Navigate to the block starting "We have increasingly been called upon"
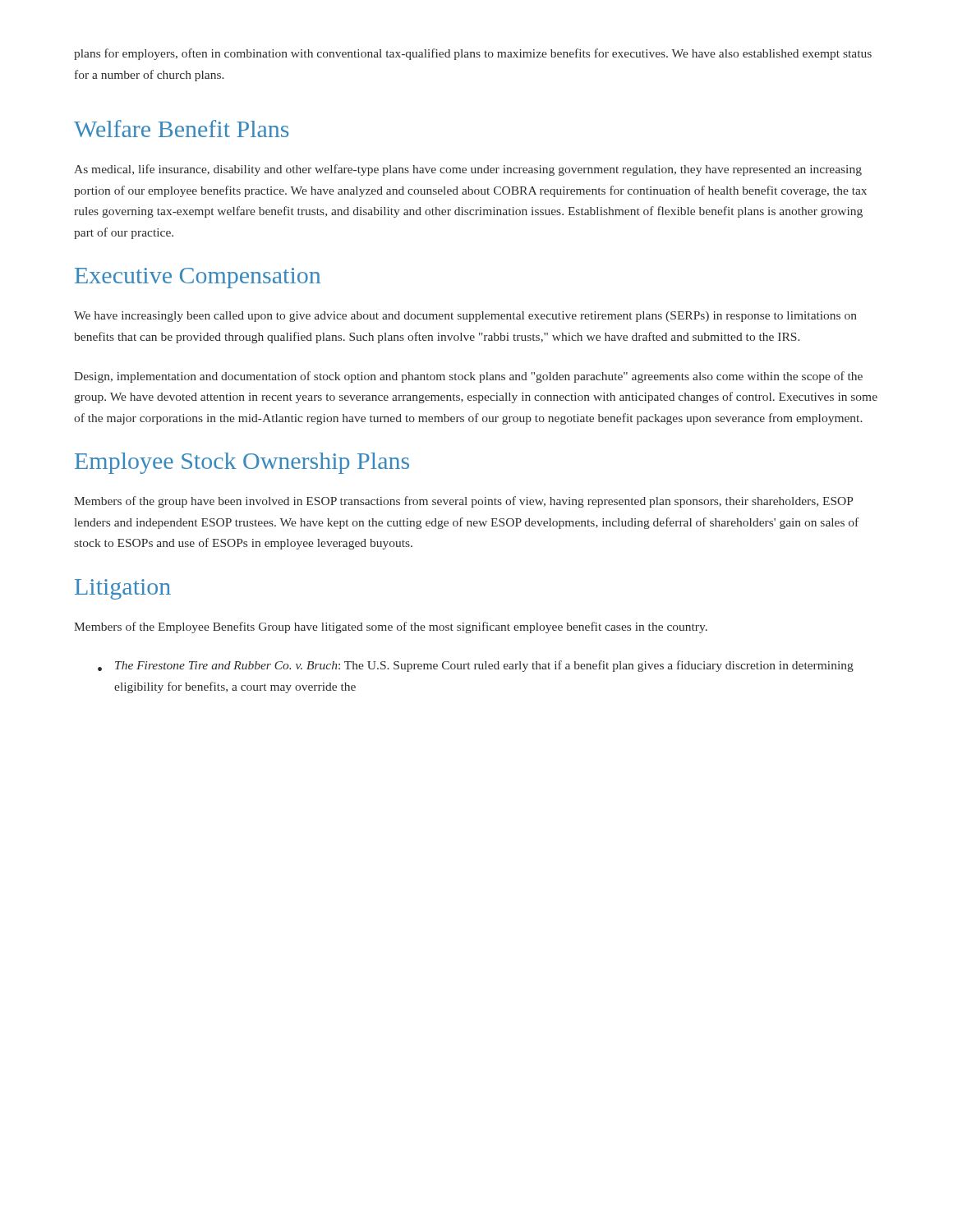 465,326
